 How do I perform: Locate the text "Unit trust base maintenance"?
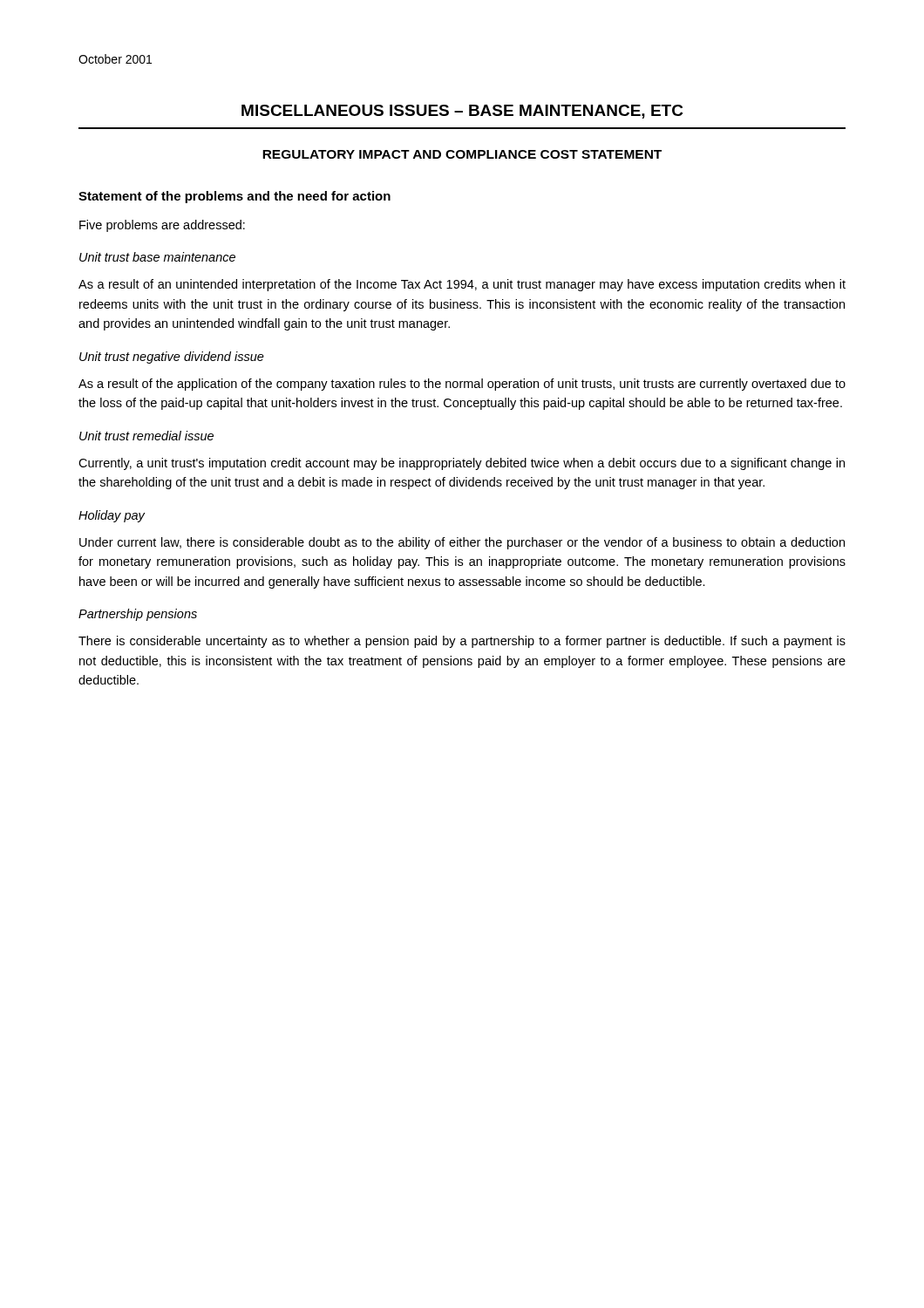pyautogui.click(x=157, y=258)
